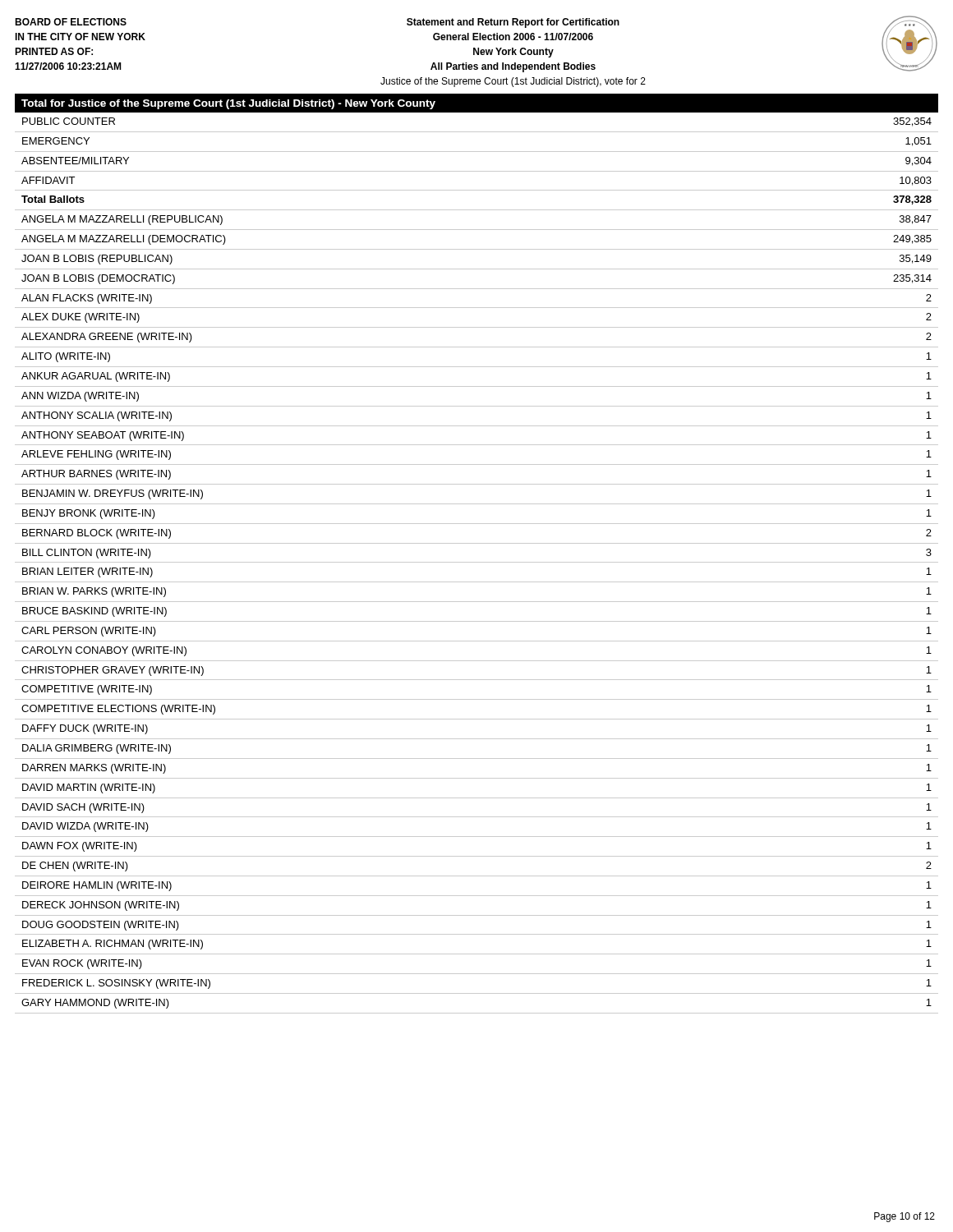The width and height of the screenshot is (953, 1232).
Task: Locate the section header with the text "Total for Justice of"
Action: tap(228, 103)
